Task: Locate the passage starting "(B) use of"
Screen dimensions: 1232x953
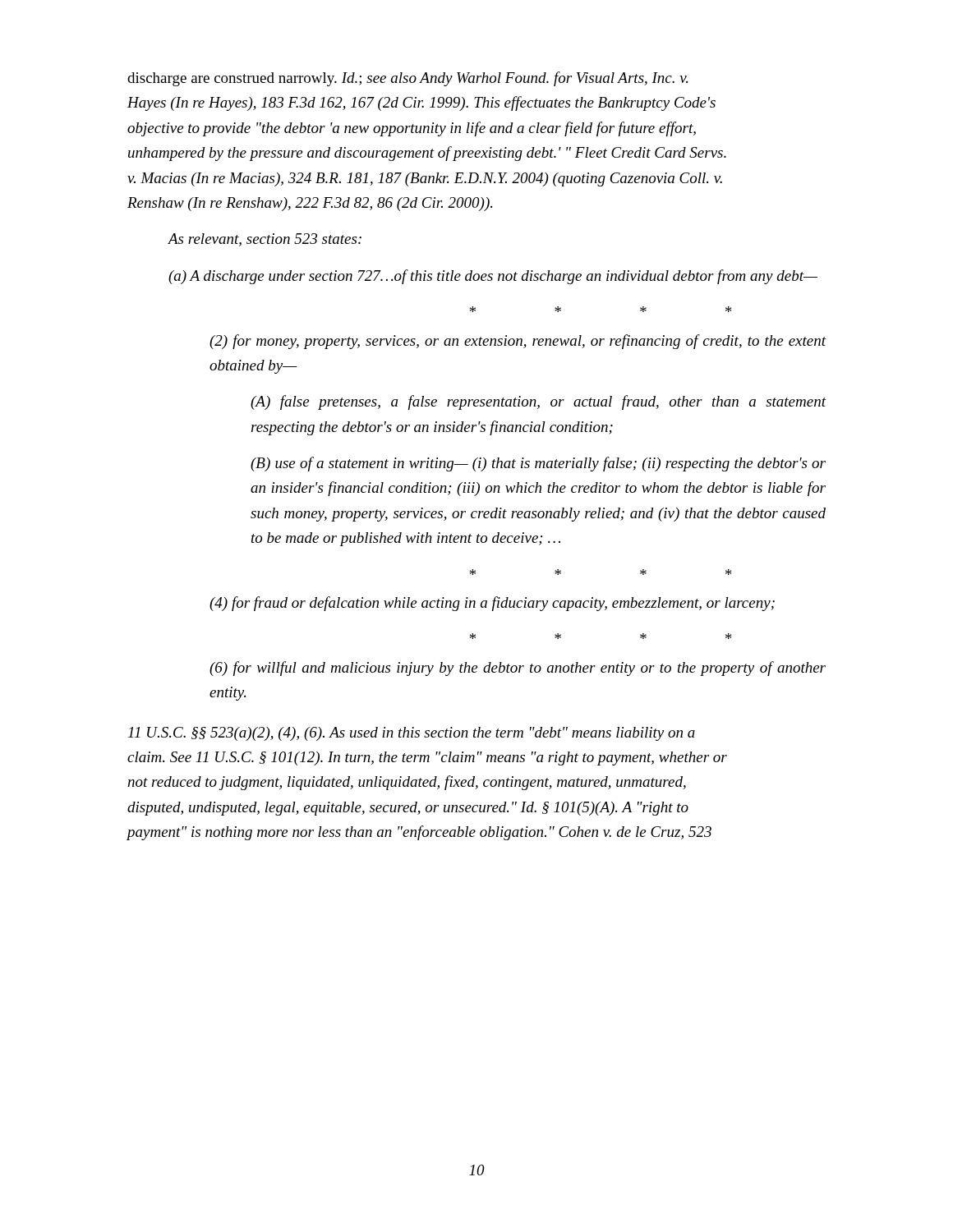Action: pos(538,501)
